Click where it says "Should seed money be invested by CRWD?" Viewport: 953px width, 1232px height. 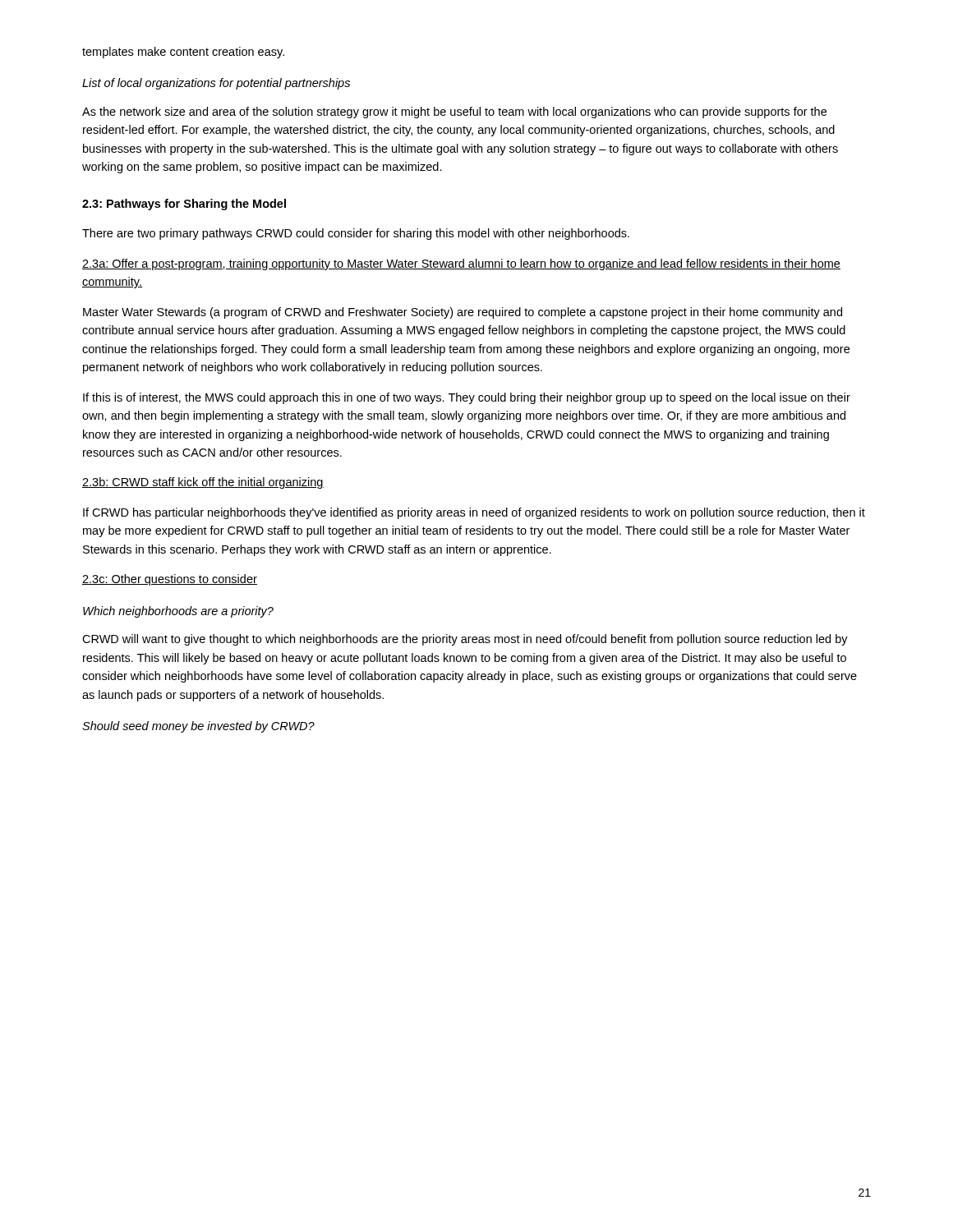(x=198, y=726)
